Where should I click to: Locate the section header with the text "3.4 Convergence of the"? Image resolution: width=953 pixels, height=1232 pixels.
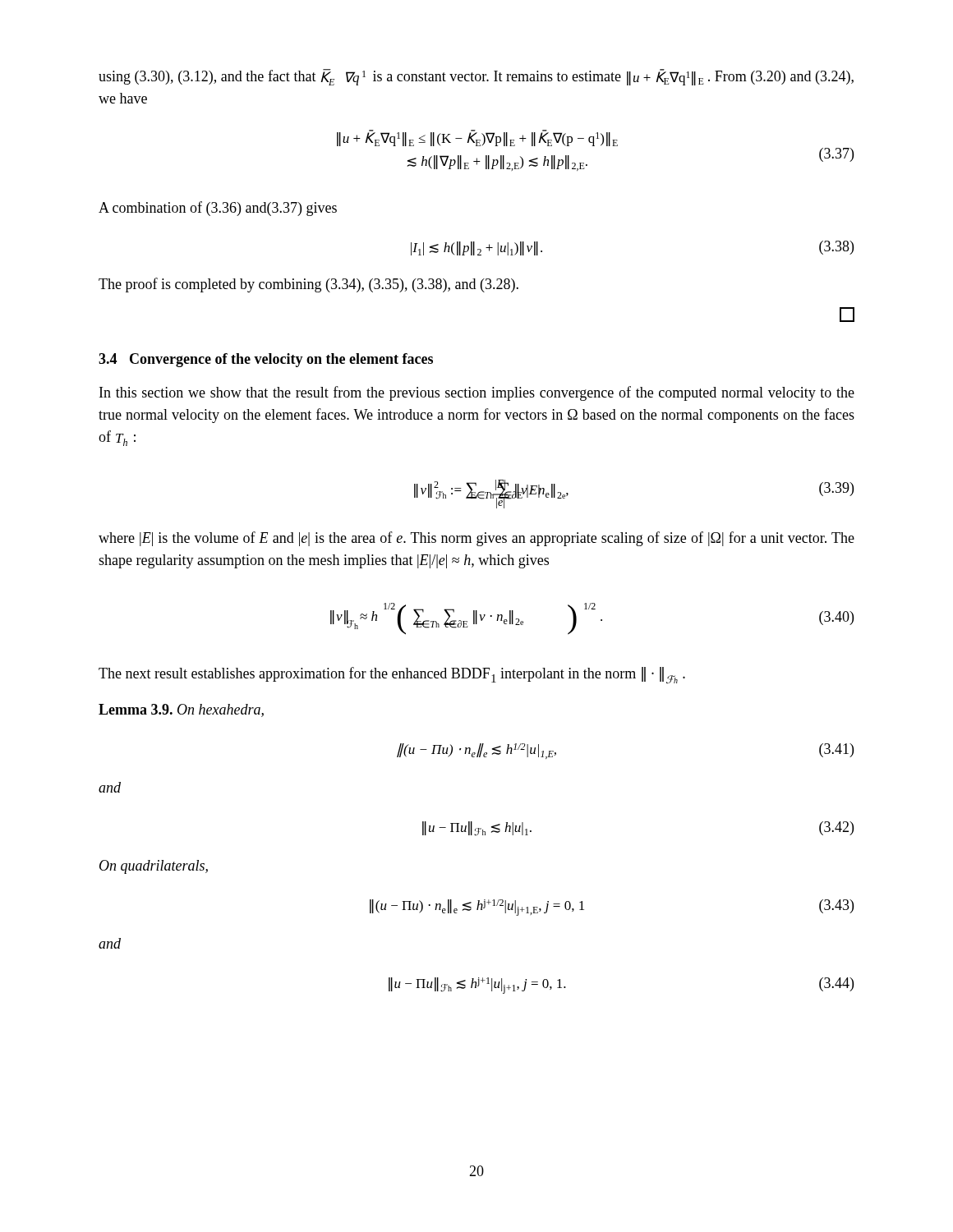tap(266, 359)
